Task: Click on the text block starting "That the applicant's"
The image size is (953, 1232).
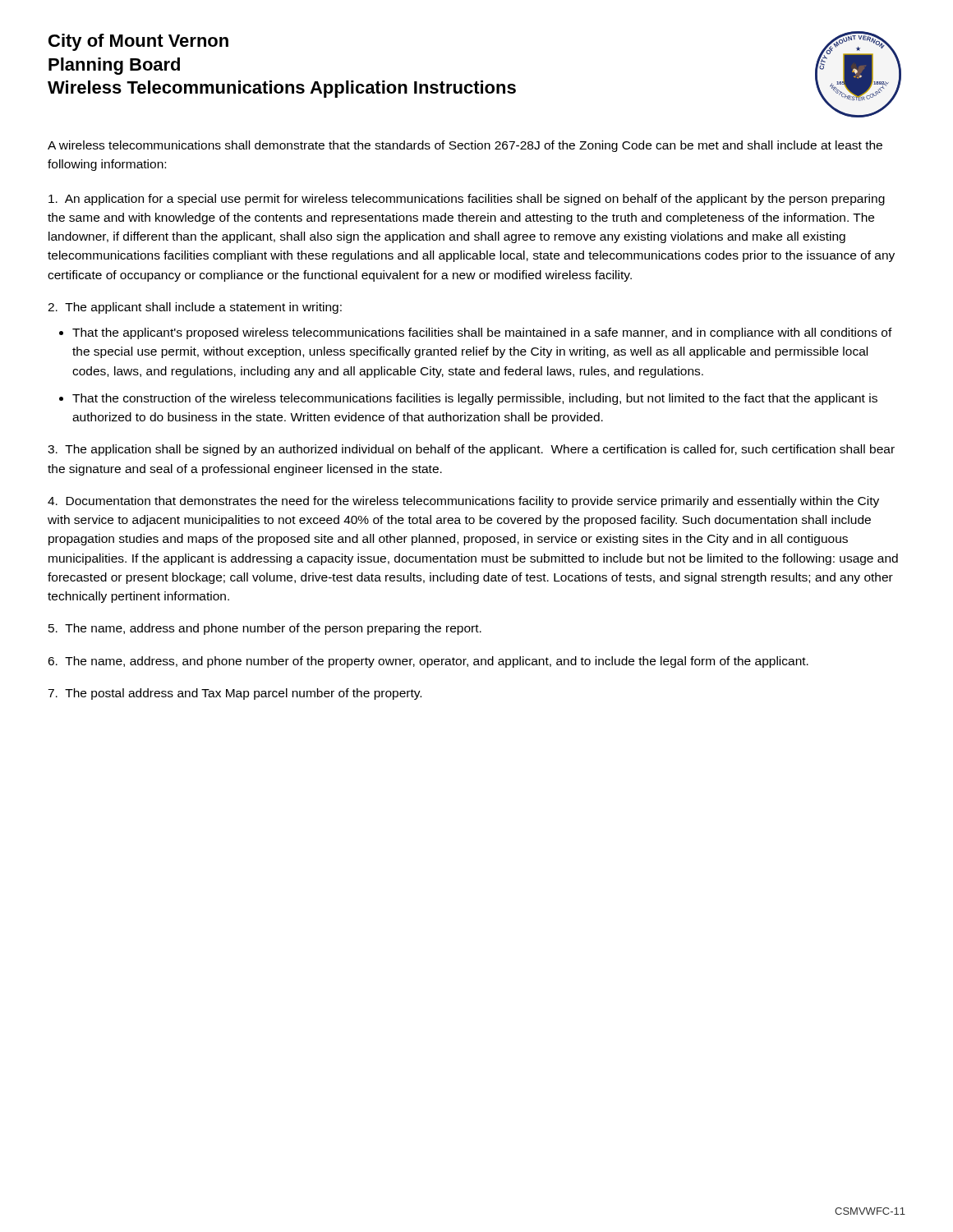Action: coord(482,351)
